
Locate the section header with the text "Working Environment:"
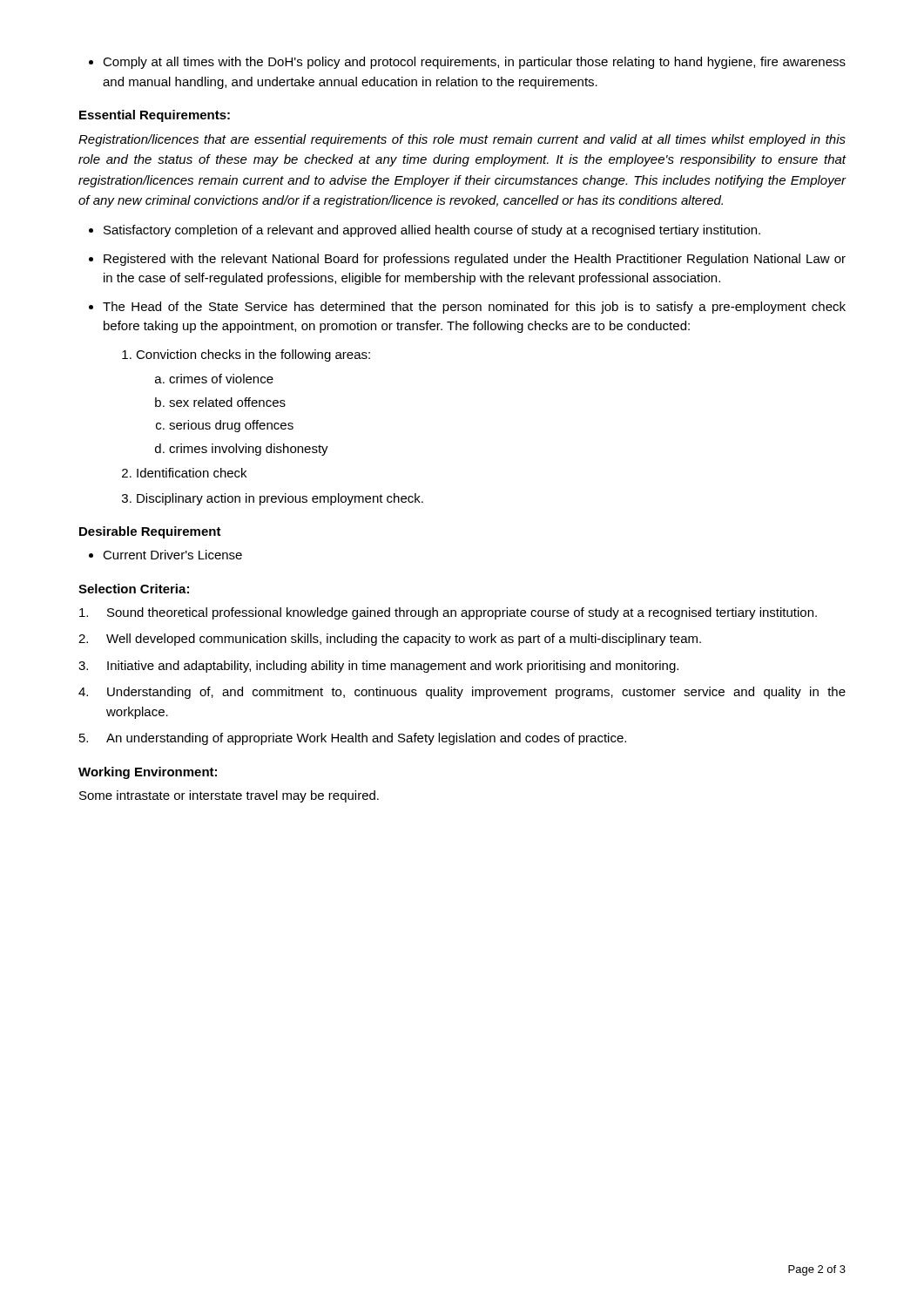tap(148, 771)
